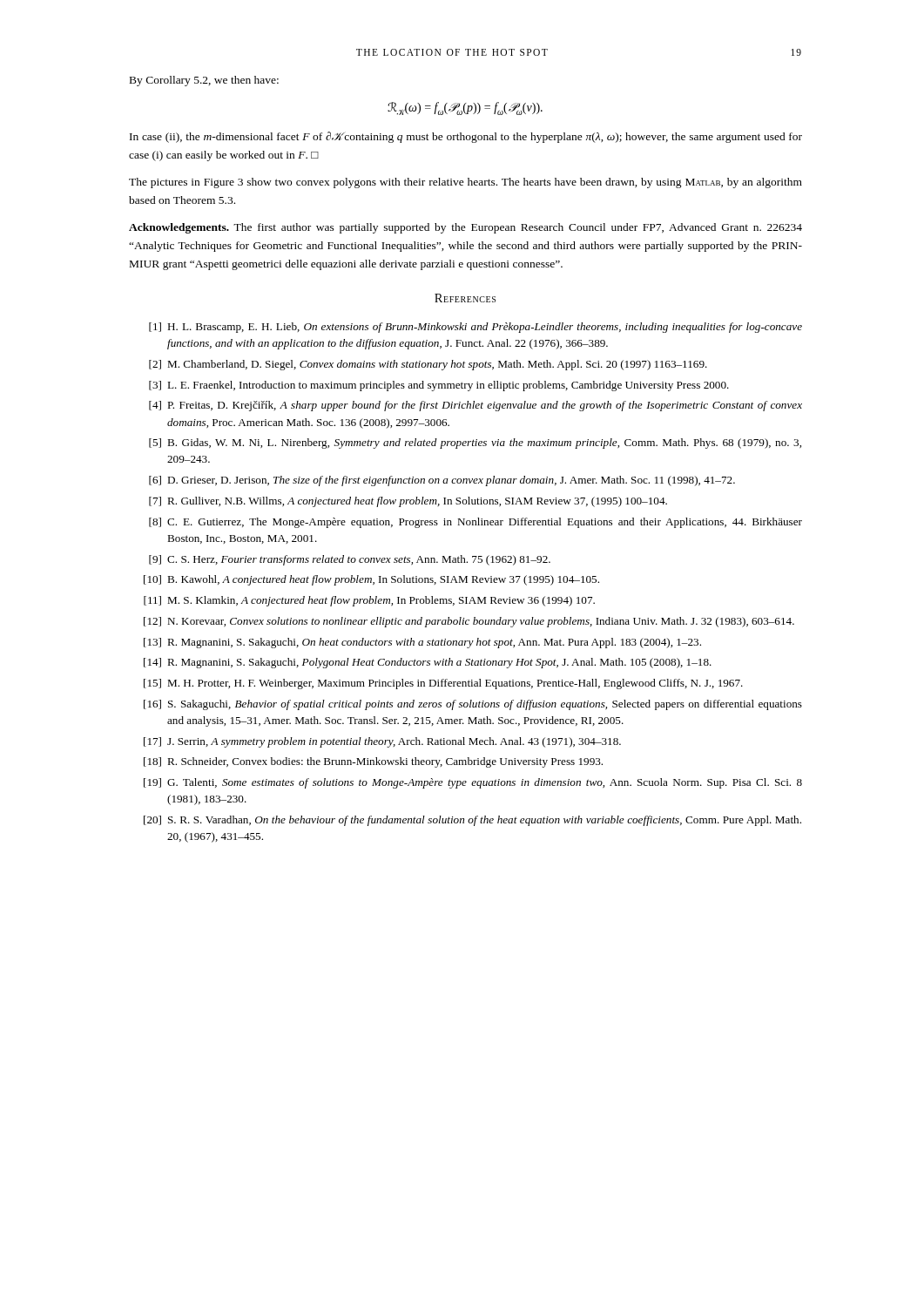Locate the text block that says "Acknowledgements. The first author was"

click(x=465, y=246)
